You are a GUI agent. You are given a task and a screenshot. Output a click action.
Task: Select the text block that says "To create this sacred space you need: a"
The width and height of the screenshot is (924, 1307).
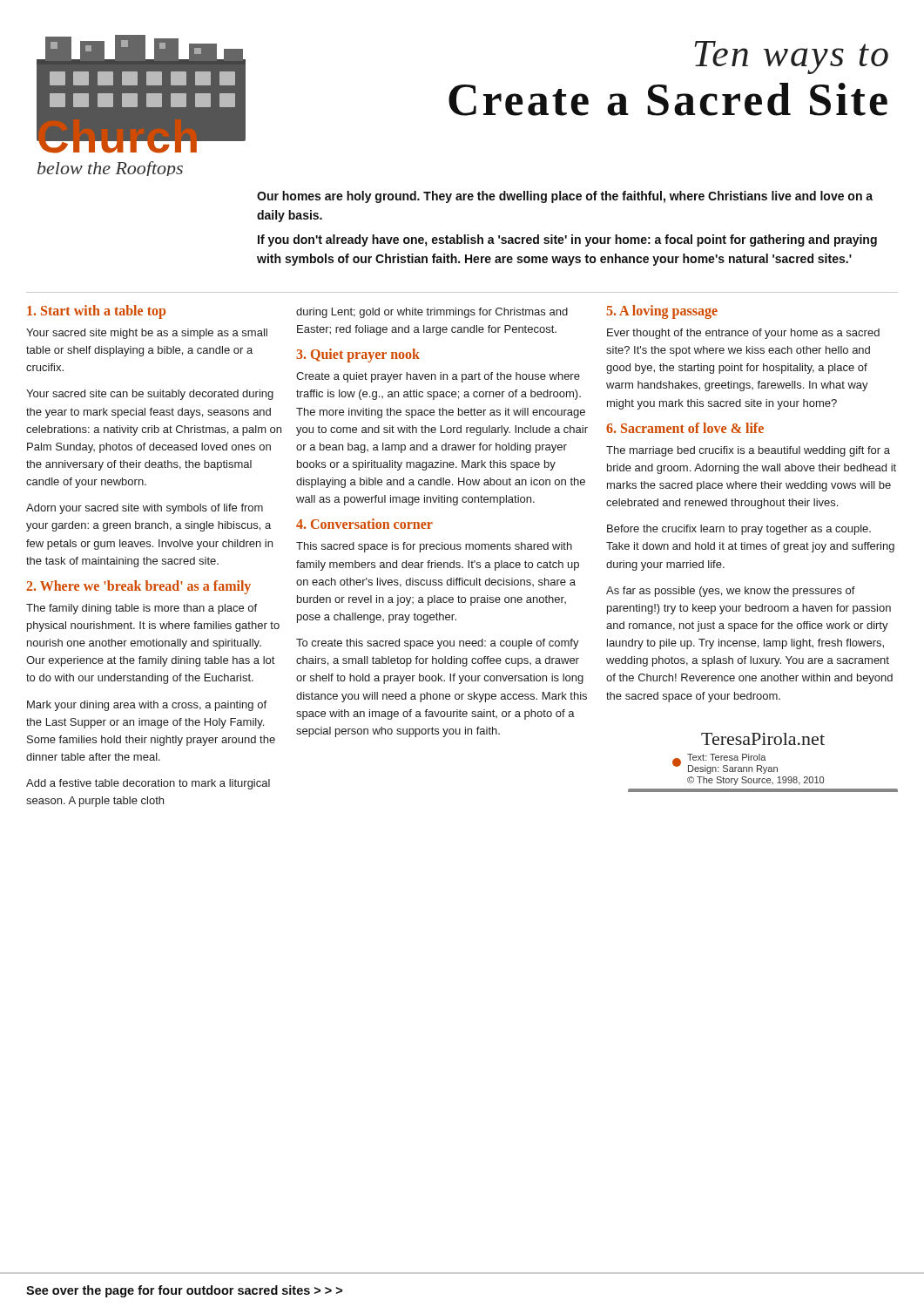point(442,687)
